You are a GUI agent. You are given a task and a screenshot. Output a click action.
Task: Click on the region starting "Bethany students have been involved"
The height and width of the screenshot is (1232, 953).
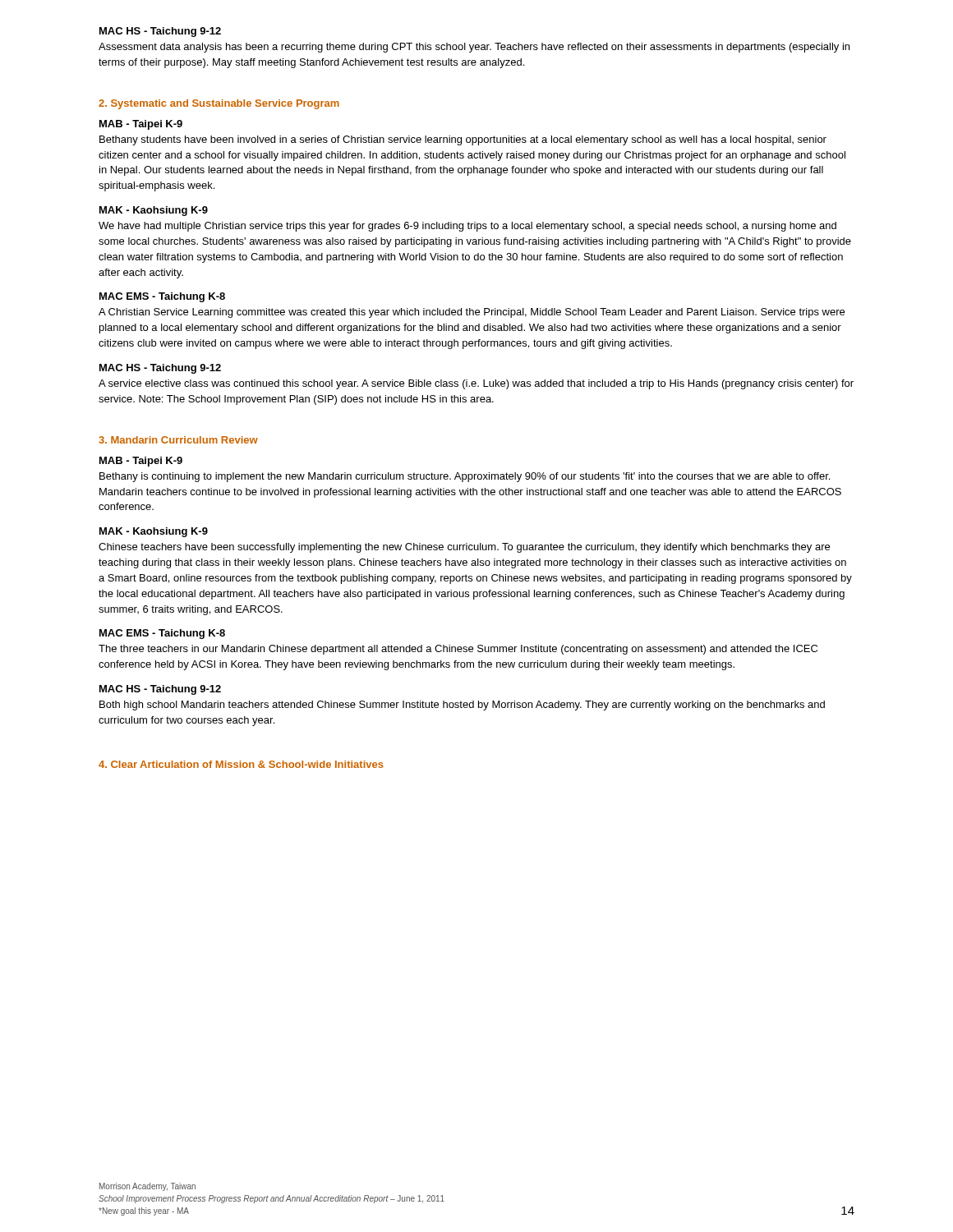click(x=472, y=162)
